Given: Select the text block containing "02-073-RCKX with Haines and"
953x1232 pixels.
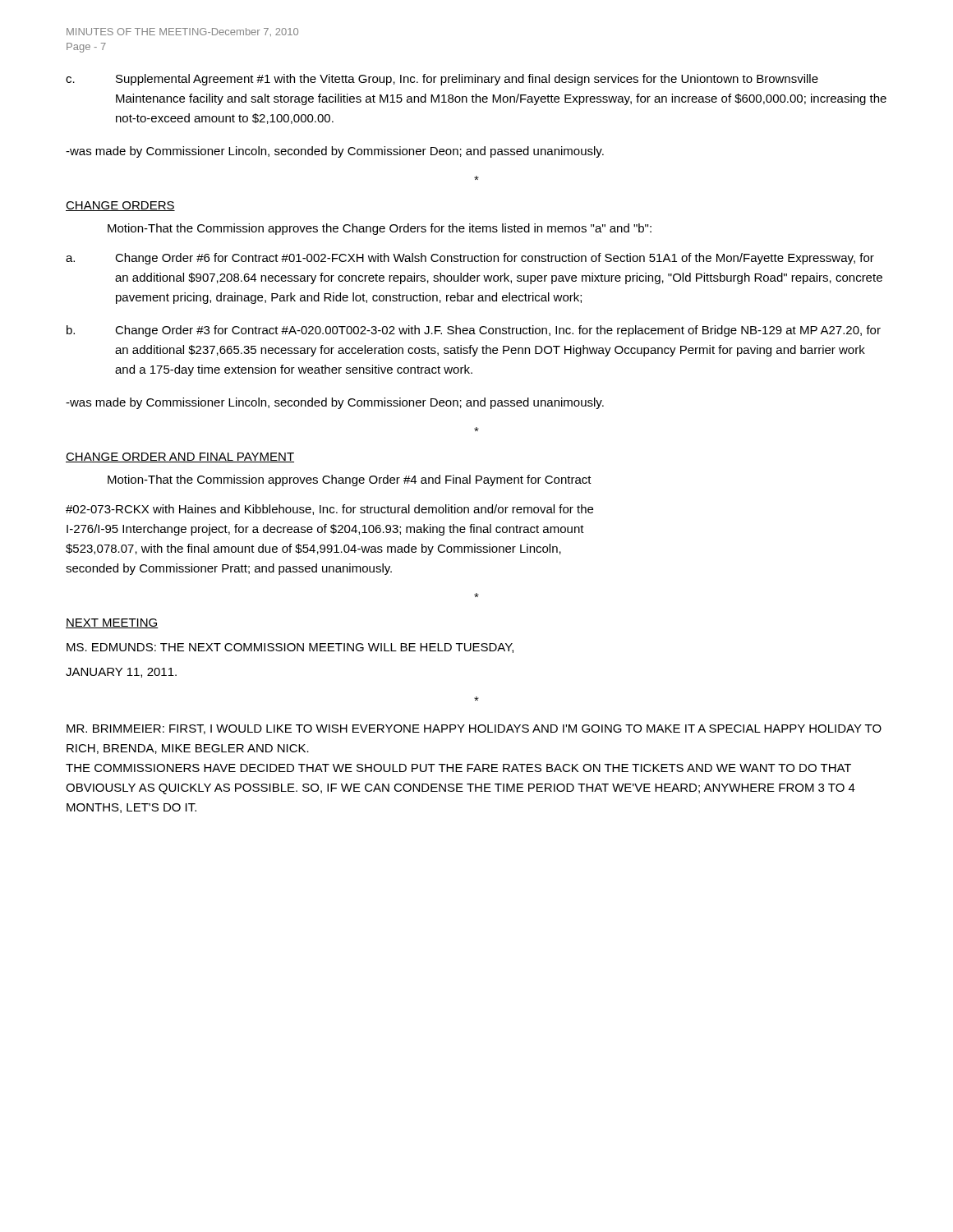Looking at the screenshot, I should coord(330,509).
